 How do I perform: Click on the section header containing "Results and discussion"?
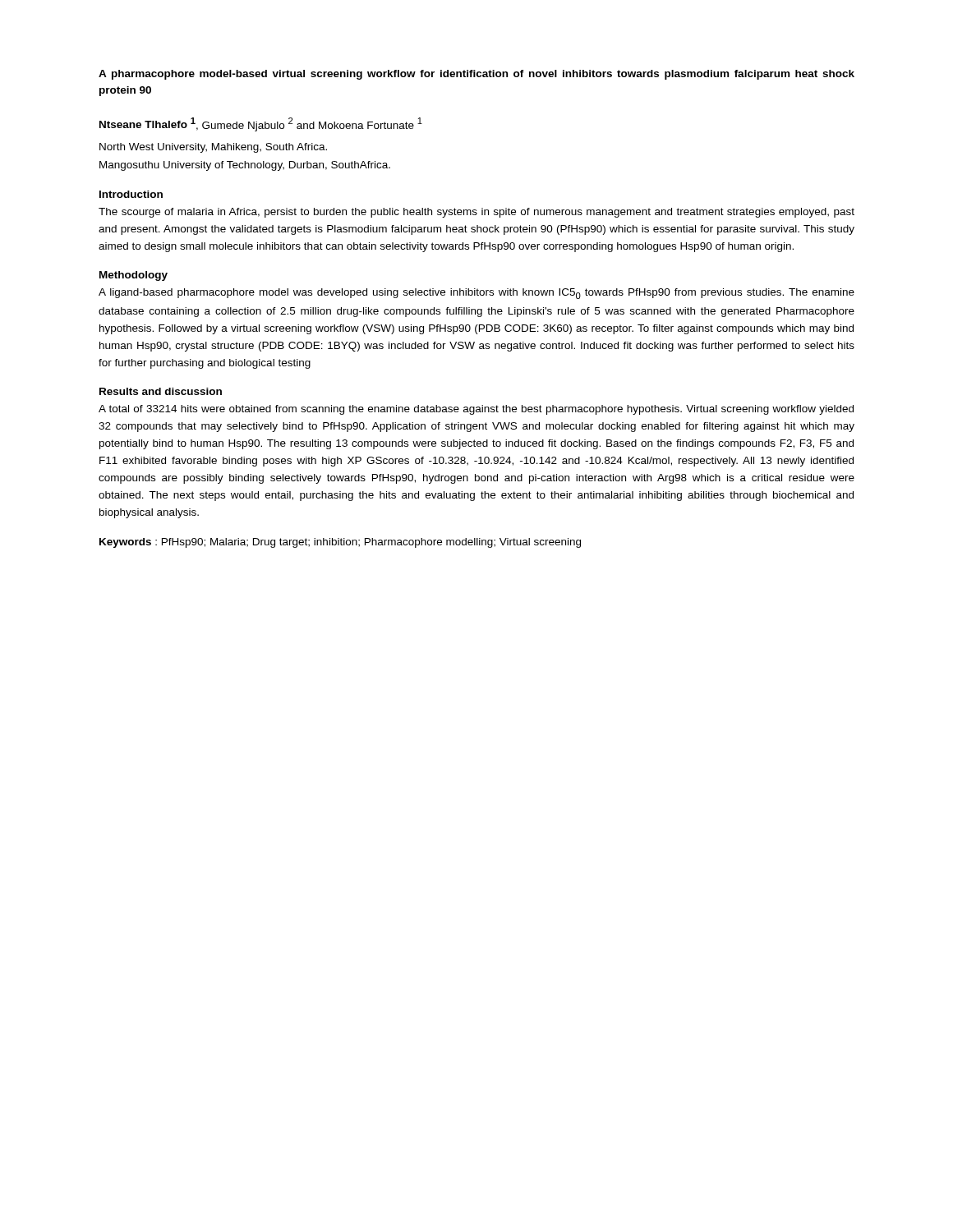pos(160,391)
